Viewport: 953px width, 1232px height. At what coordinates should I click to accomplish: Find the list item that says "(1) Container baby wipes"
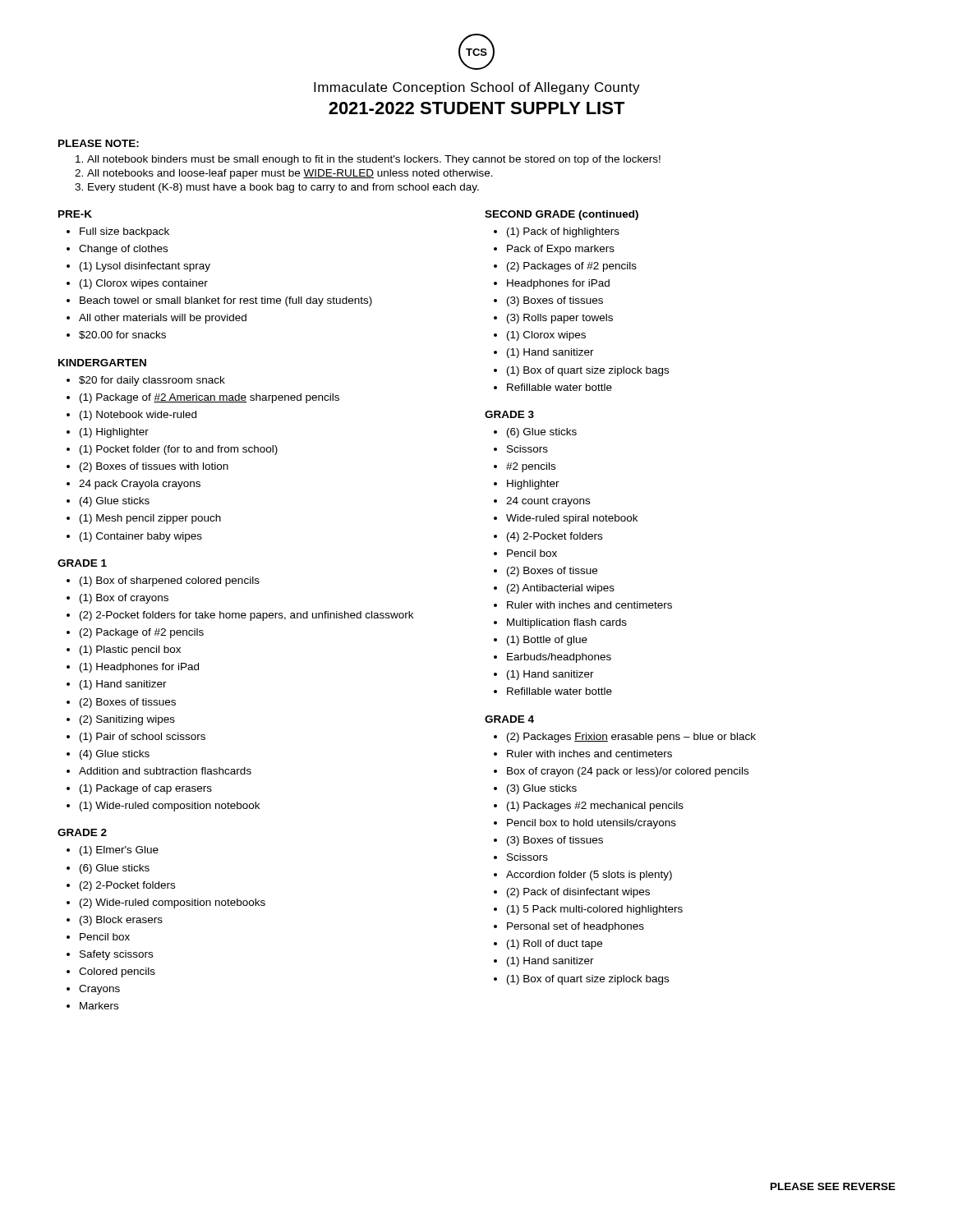(141, 536)
